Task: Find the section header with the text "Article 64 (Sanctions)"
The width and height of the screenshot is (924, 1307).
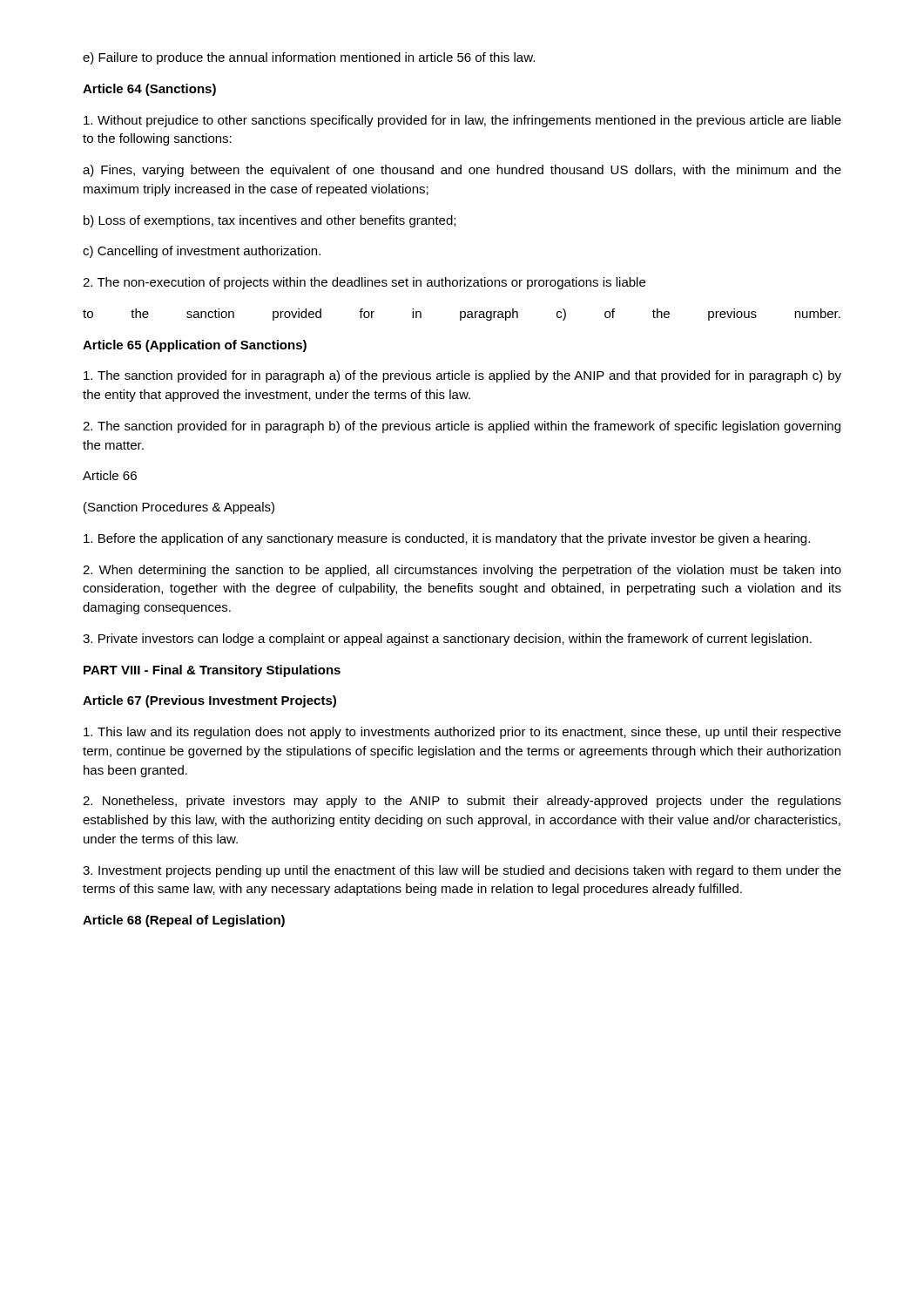Action: pos(150,88)
